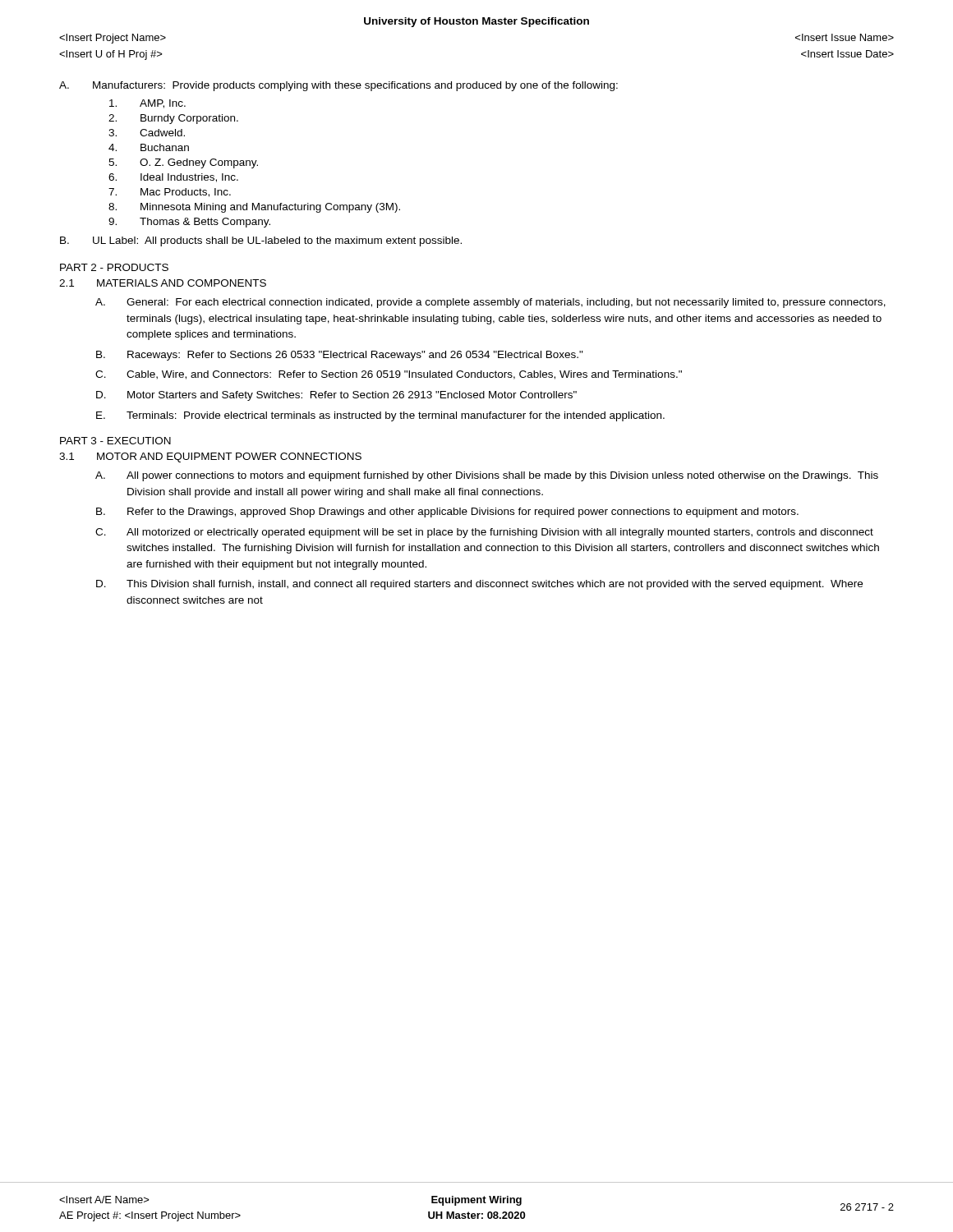This screenshot has width=953, height=1232.
Task: Click on the passage starting "9. Thomas & Betts Company."
Action: pyautogui.click(x=190, y=221)
